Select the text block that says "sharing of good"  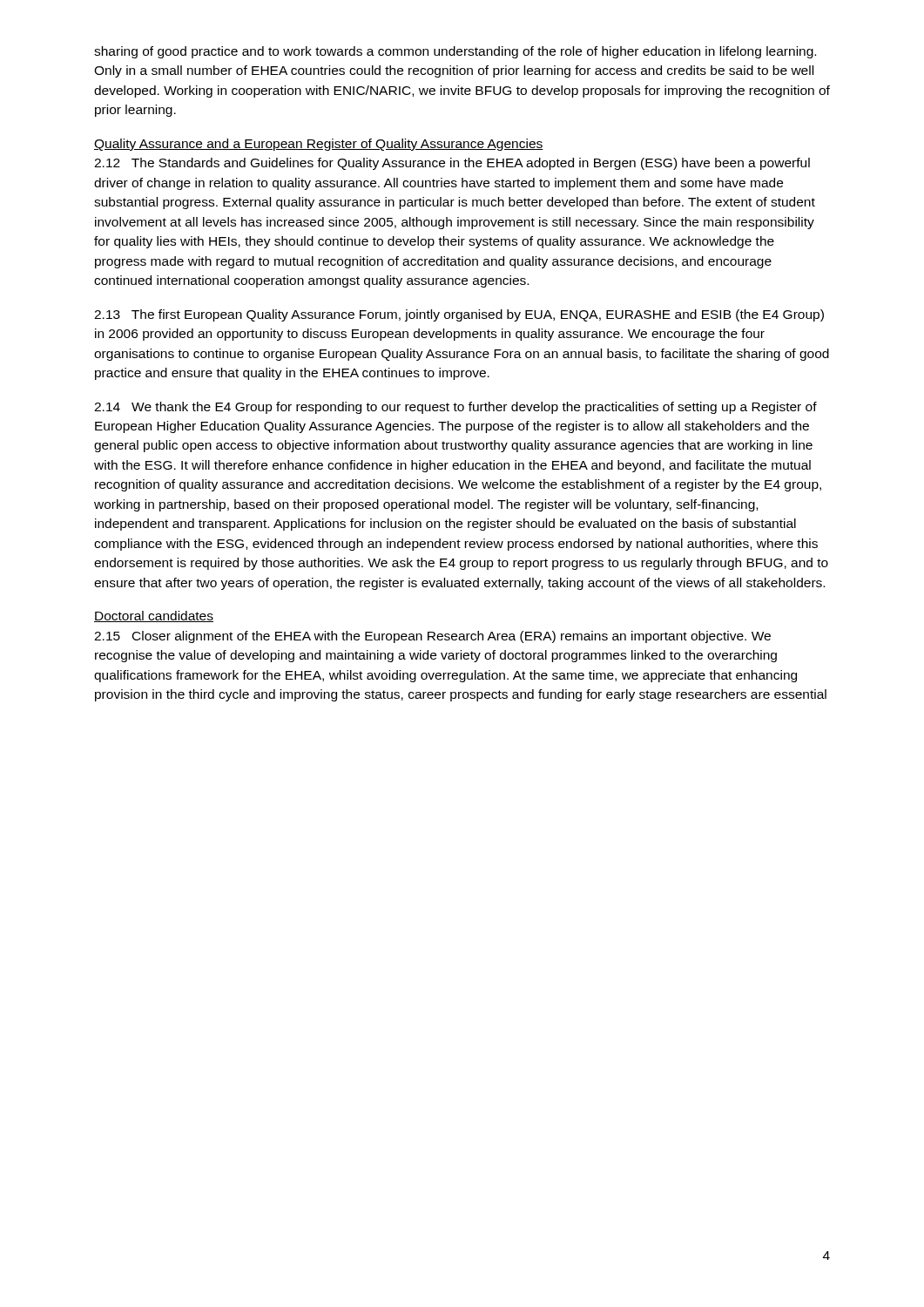point(462,80)
